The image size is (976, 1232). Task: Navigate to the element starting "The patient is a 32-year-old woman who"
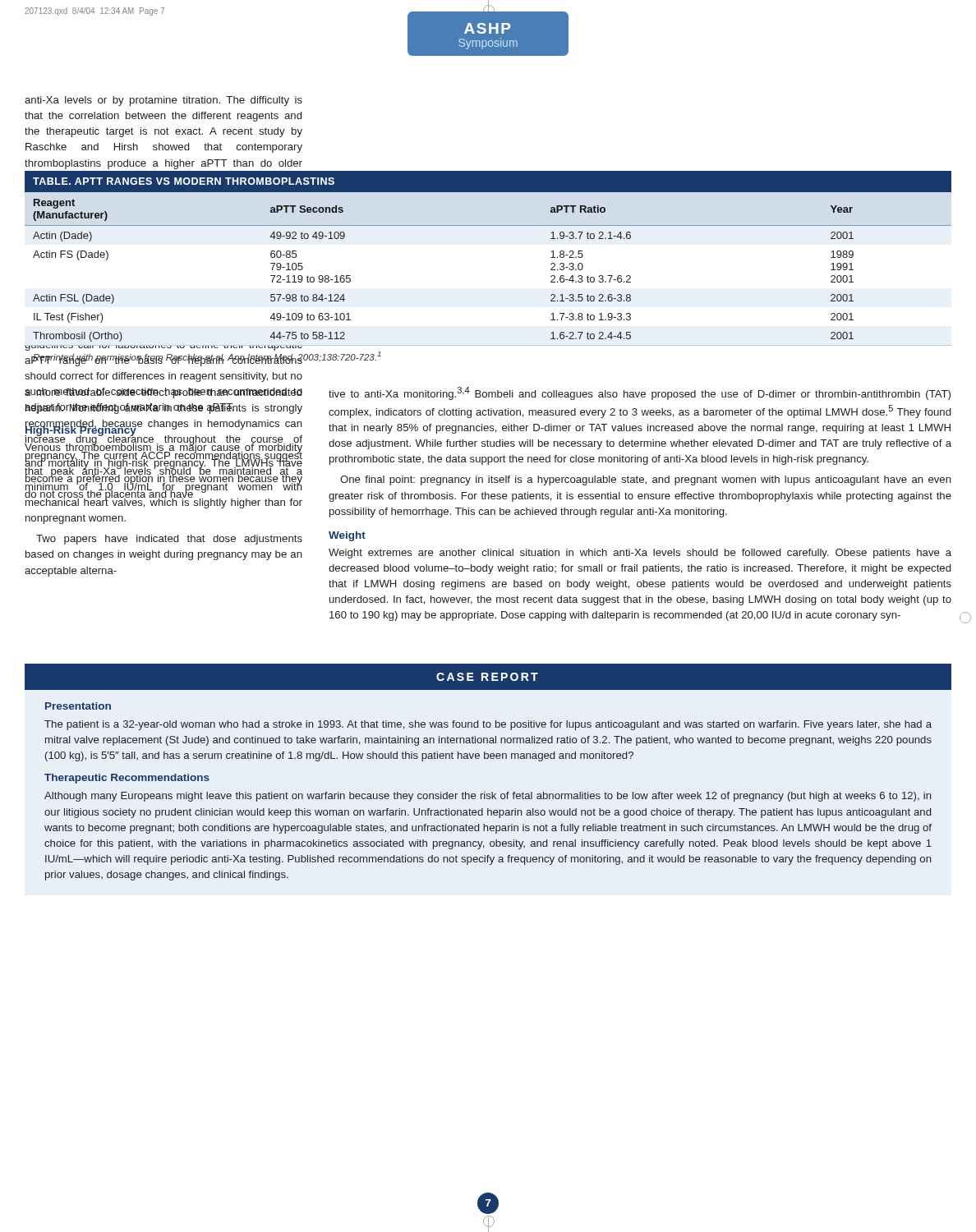[488, 740]
